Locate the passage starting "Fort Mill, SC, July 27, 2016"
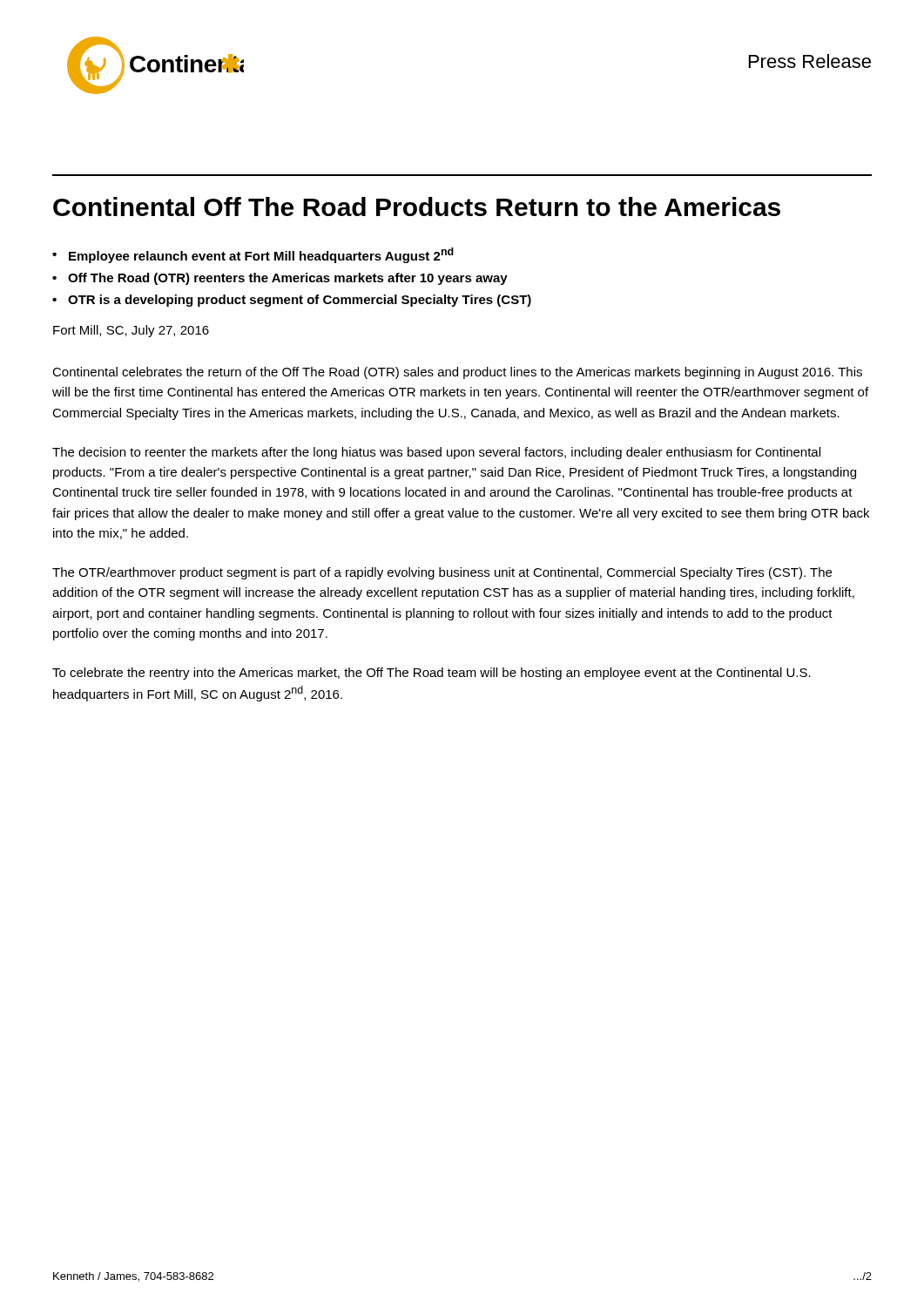This screenshot has width=924, height=1307. point(131,330)
